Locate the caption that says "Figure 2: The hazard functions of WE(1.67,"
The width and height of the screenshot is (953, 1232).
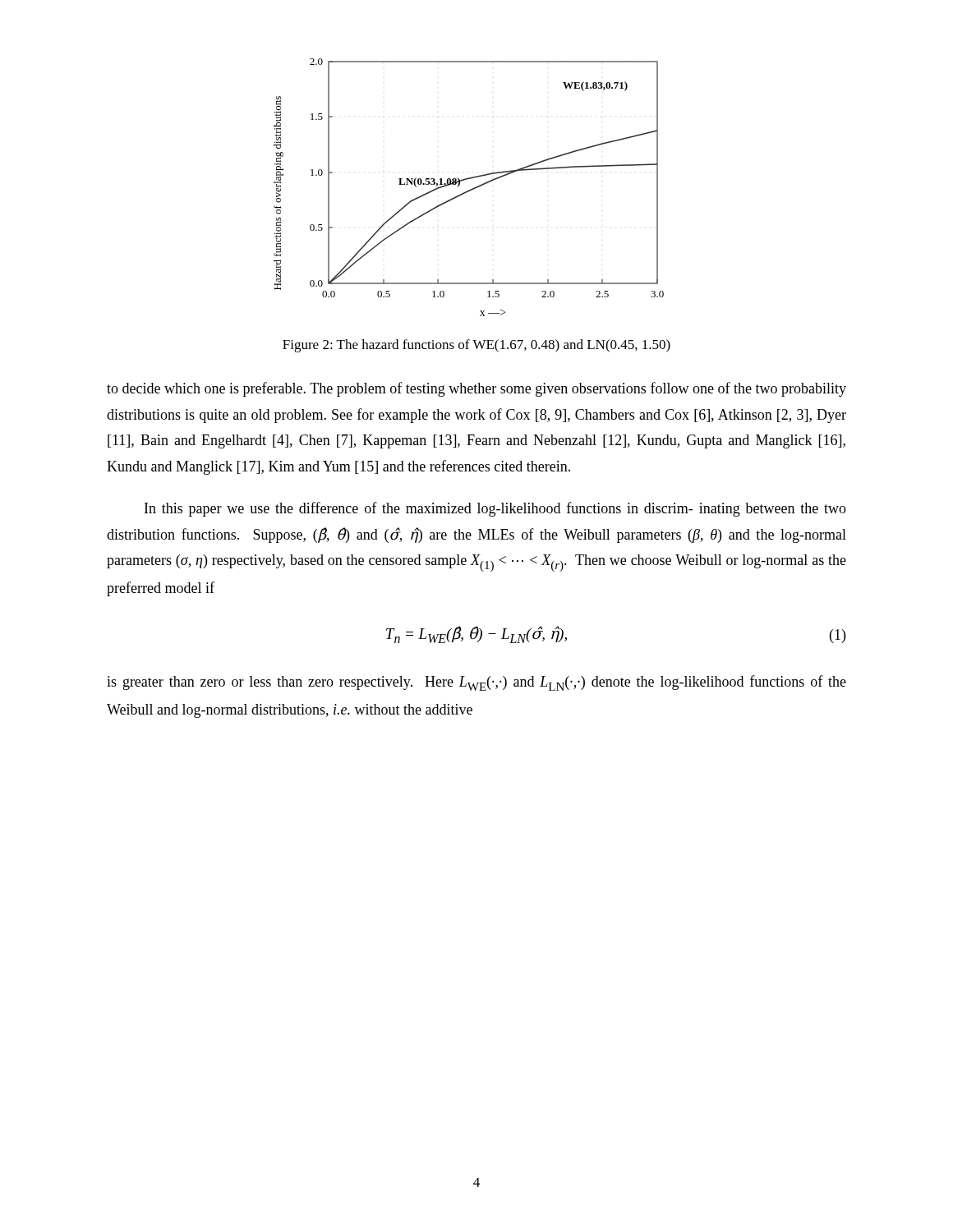[476, 345]
